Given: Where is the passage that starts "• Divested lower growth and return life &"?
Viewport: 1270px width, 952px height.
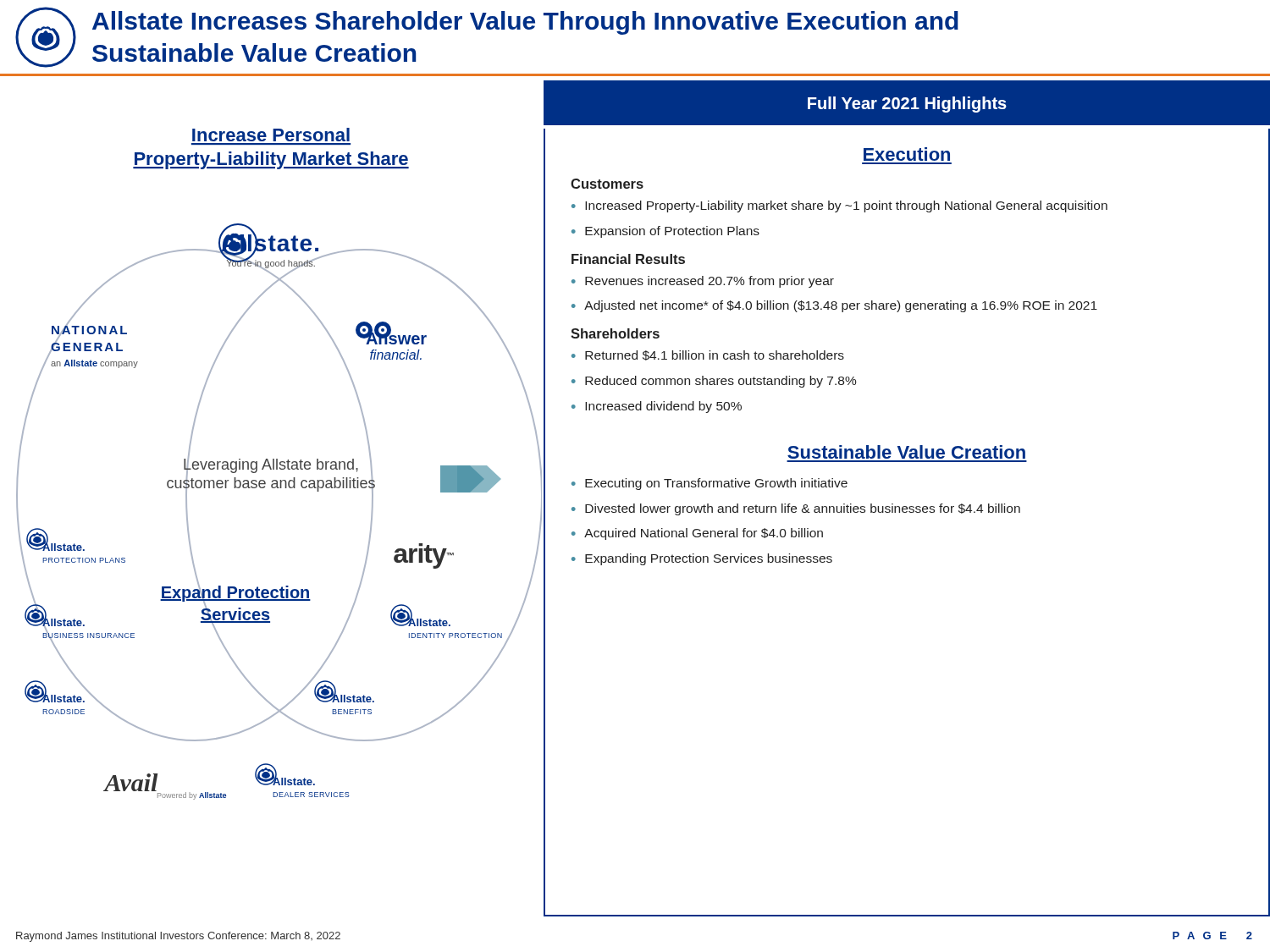Looking at the screenshot, I should click(796, 509).
